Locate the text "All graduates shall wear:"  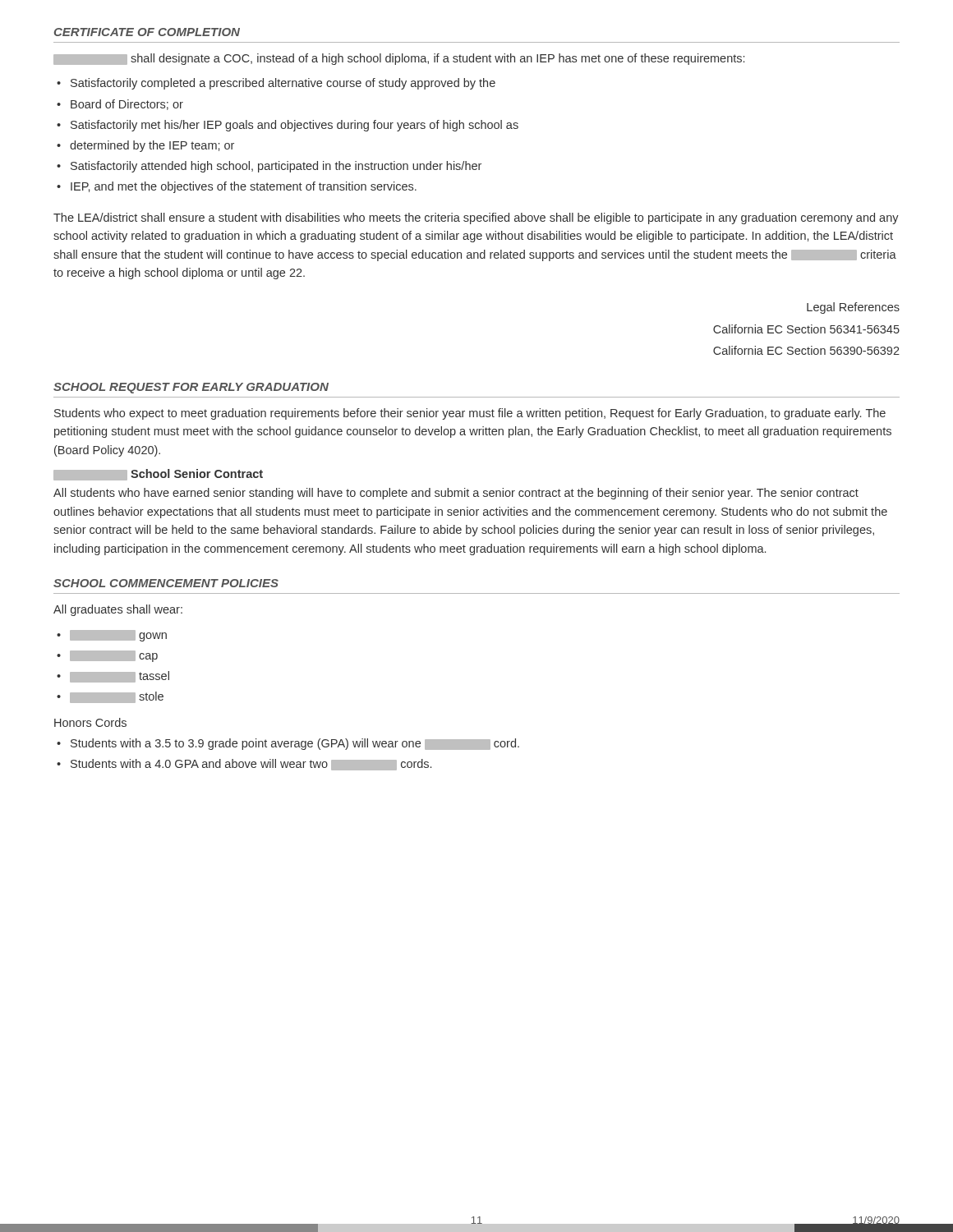point(118,609)
